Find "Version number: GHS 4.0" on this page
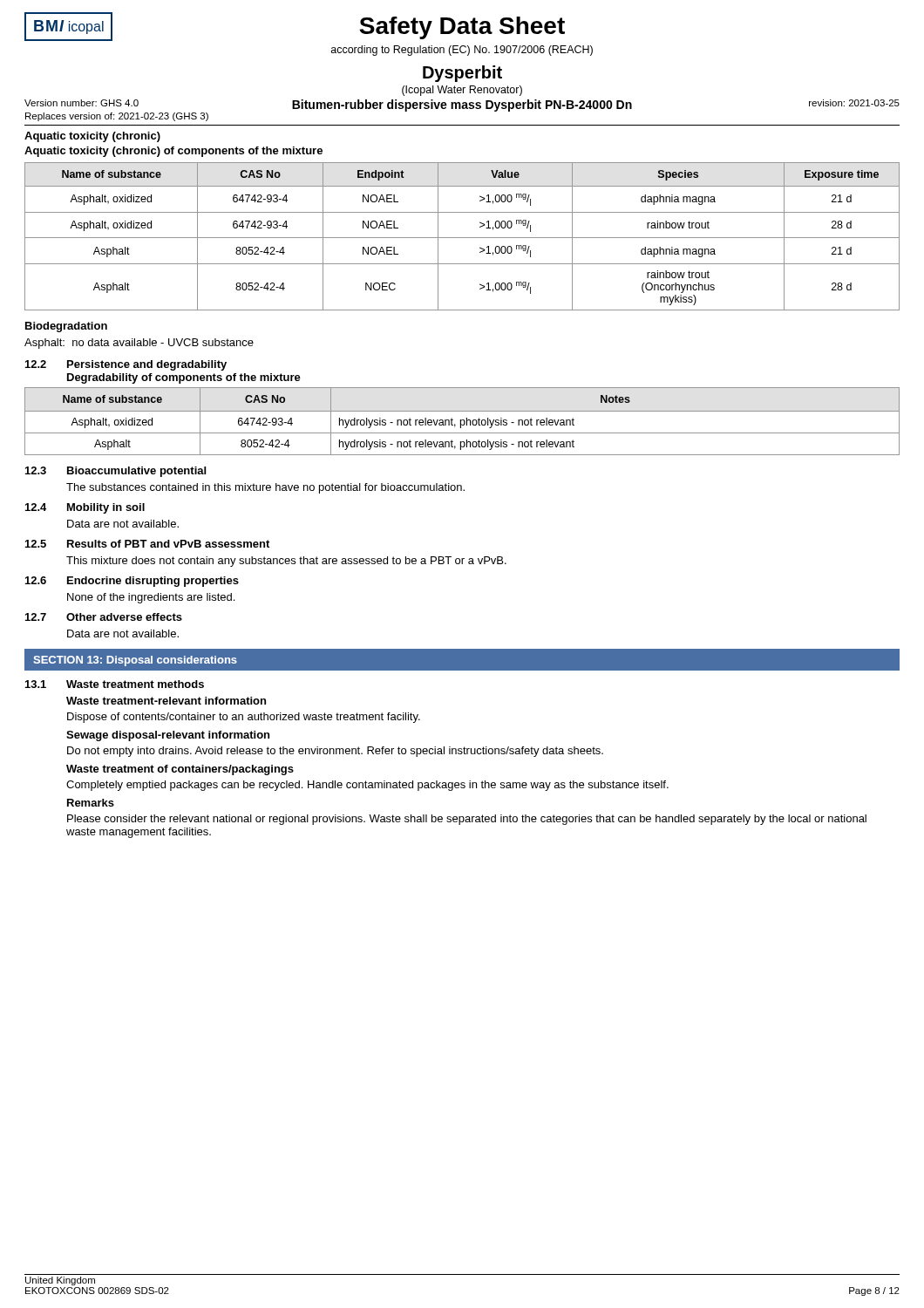The height and width of the screenshot is (1308, 924). click(x=81, y=103)
